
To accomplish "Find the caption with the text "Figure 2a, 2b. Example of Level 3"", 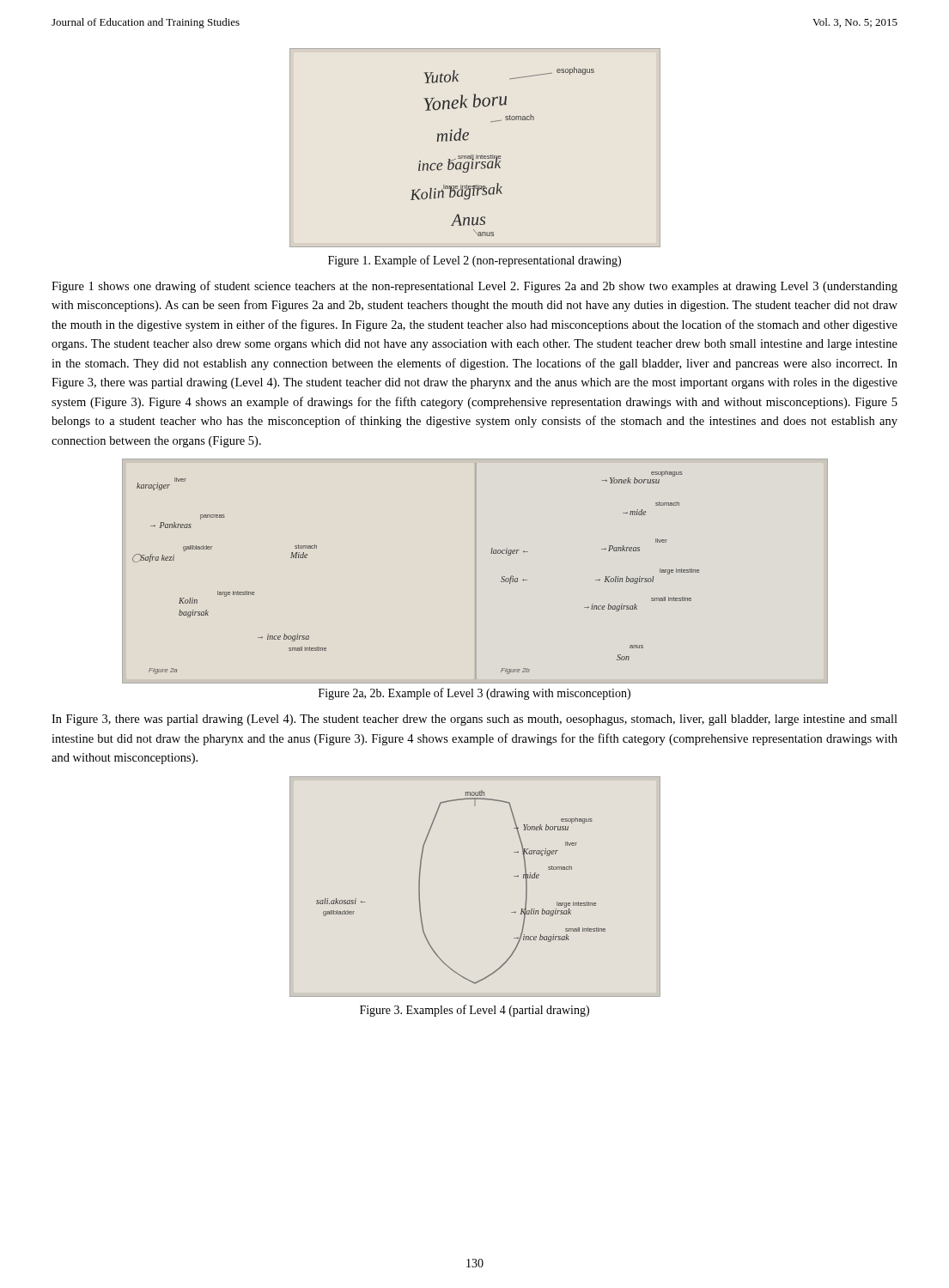I will point(474,694).
